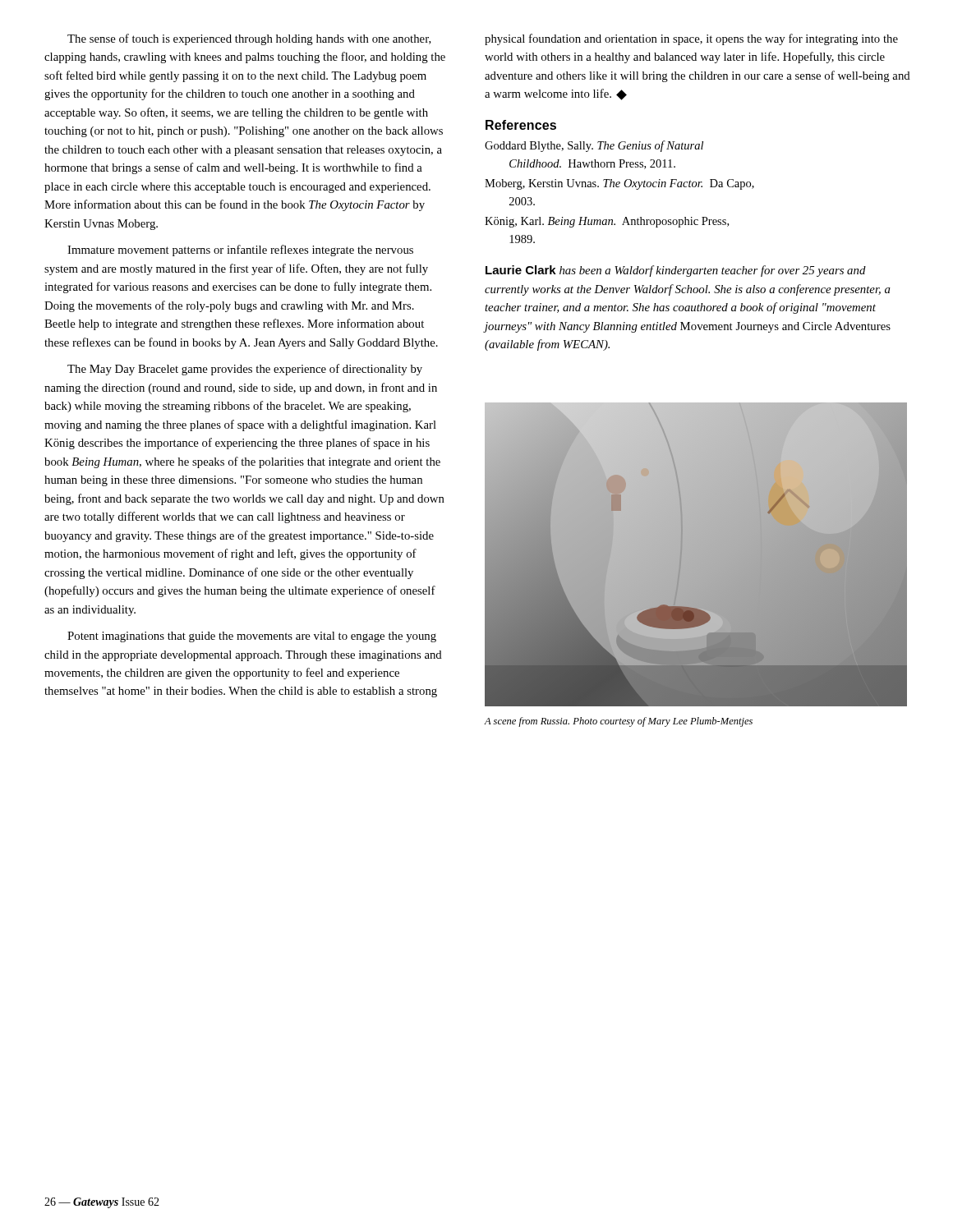Find the text starting "The sense of"
This screenshot has height=1232, width=953.
coord(246,365)
